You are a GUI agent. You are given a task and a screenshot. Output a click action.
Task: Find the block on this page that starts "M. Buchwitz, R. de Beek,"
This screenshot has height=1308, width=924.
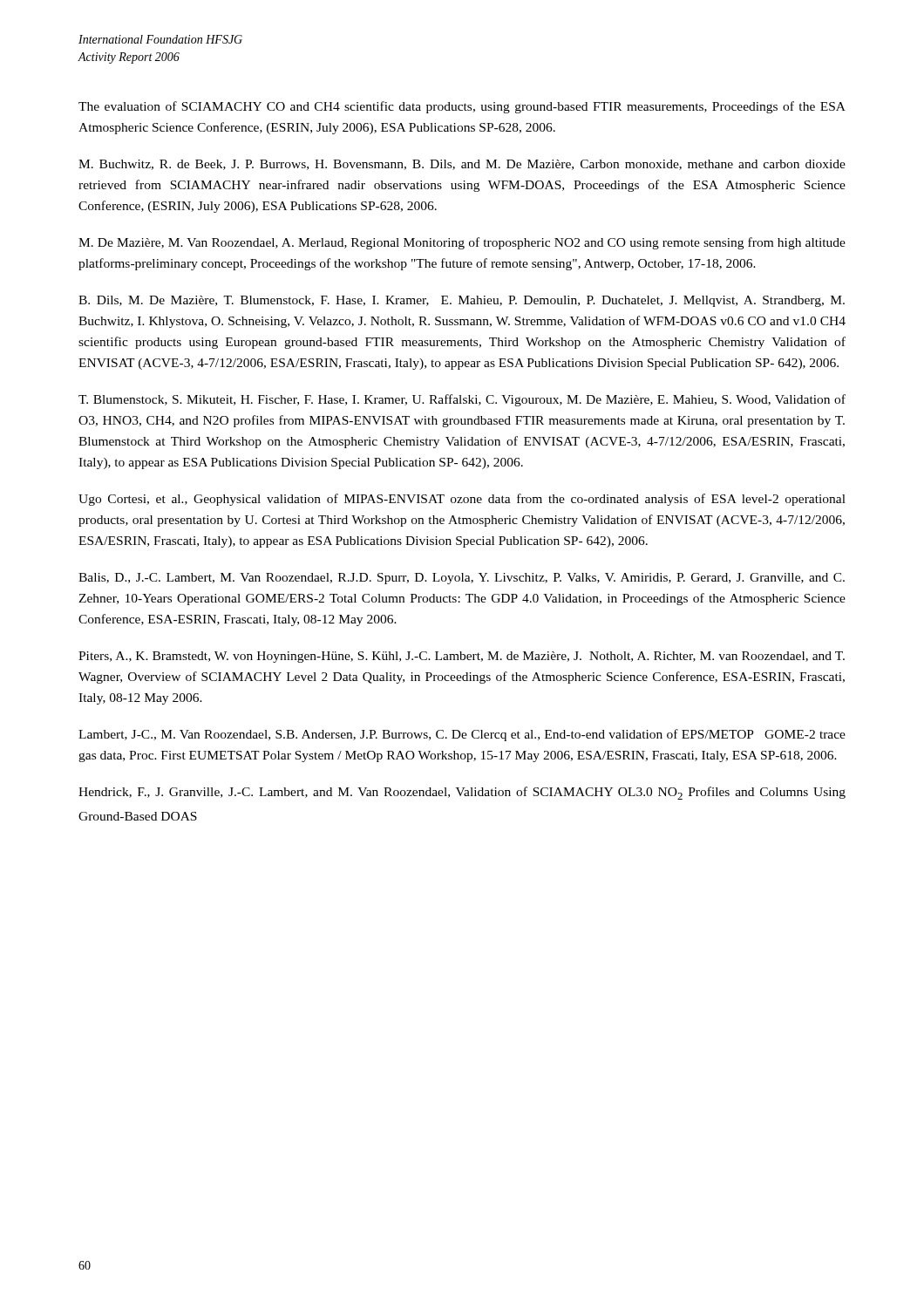pyautogui.click(x=462, y=184)
